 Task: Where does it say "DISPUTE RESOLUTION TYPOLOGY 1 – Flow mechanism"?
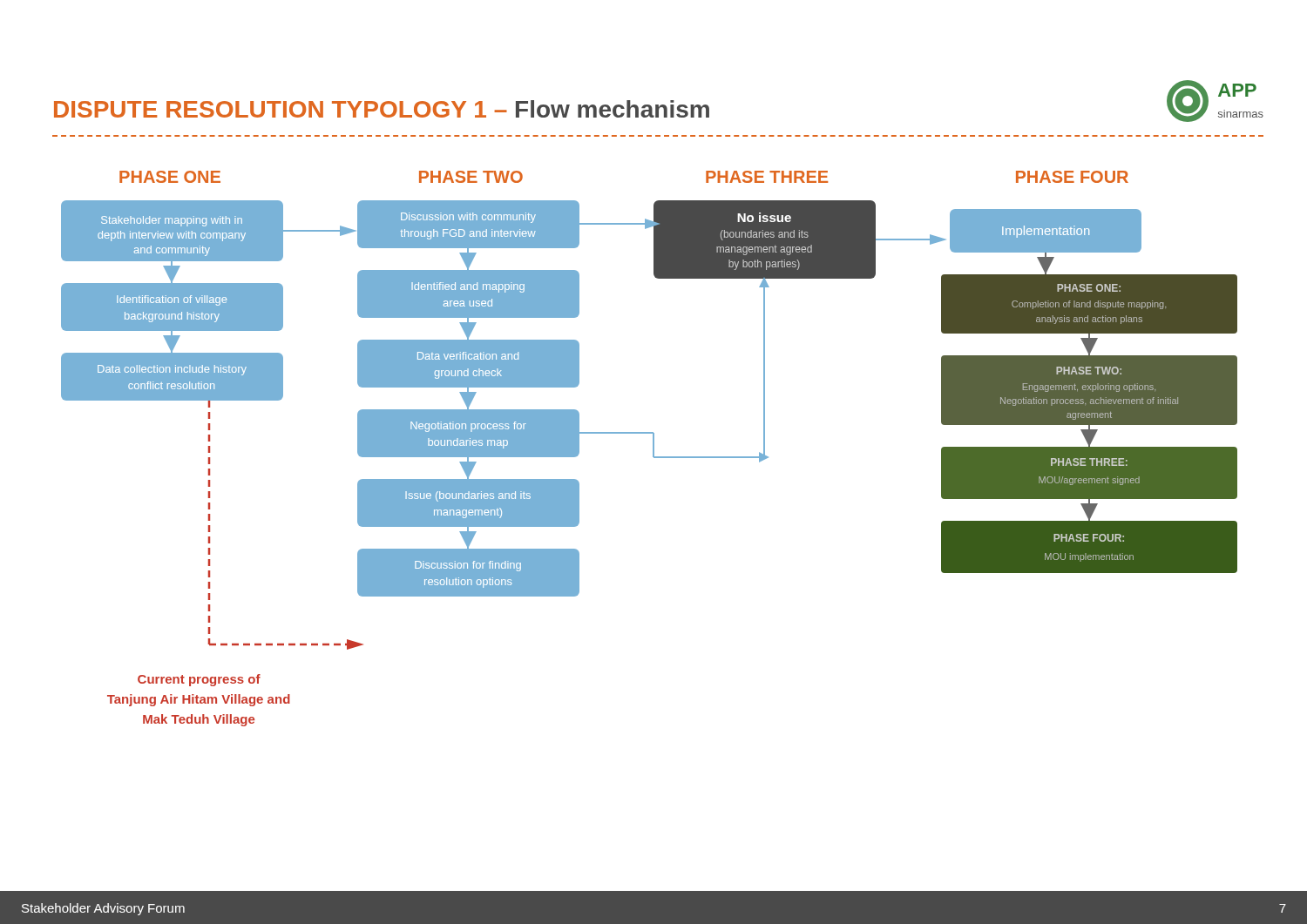(x=382, y=109)
